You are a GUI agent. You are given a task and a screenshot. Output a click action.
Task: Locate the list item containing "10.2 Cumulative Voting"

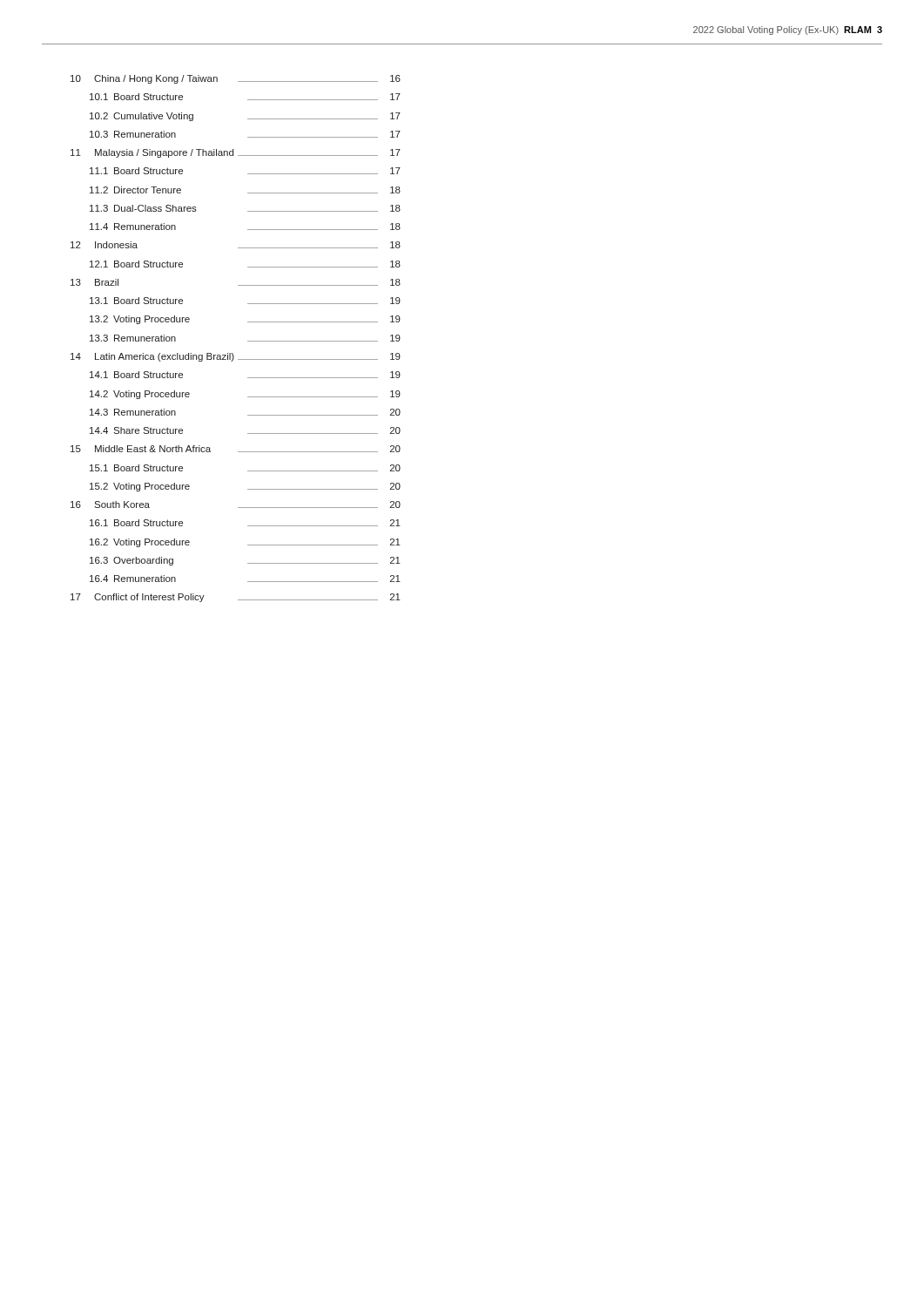(245, 116)
